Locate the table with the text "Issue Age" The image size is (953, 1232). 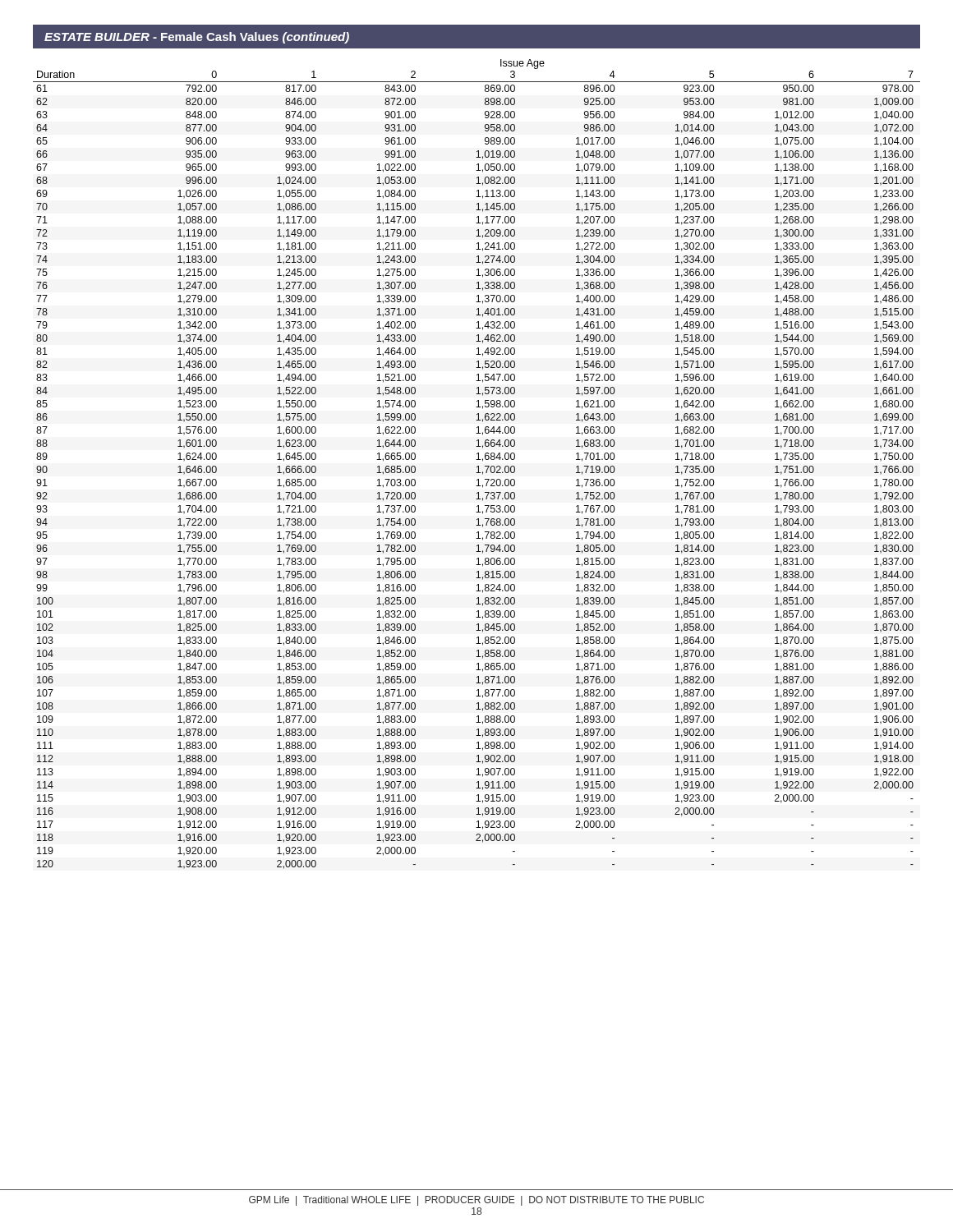[x=476, y=464]
